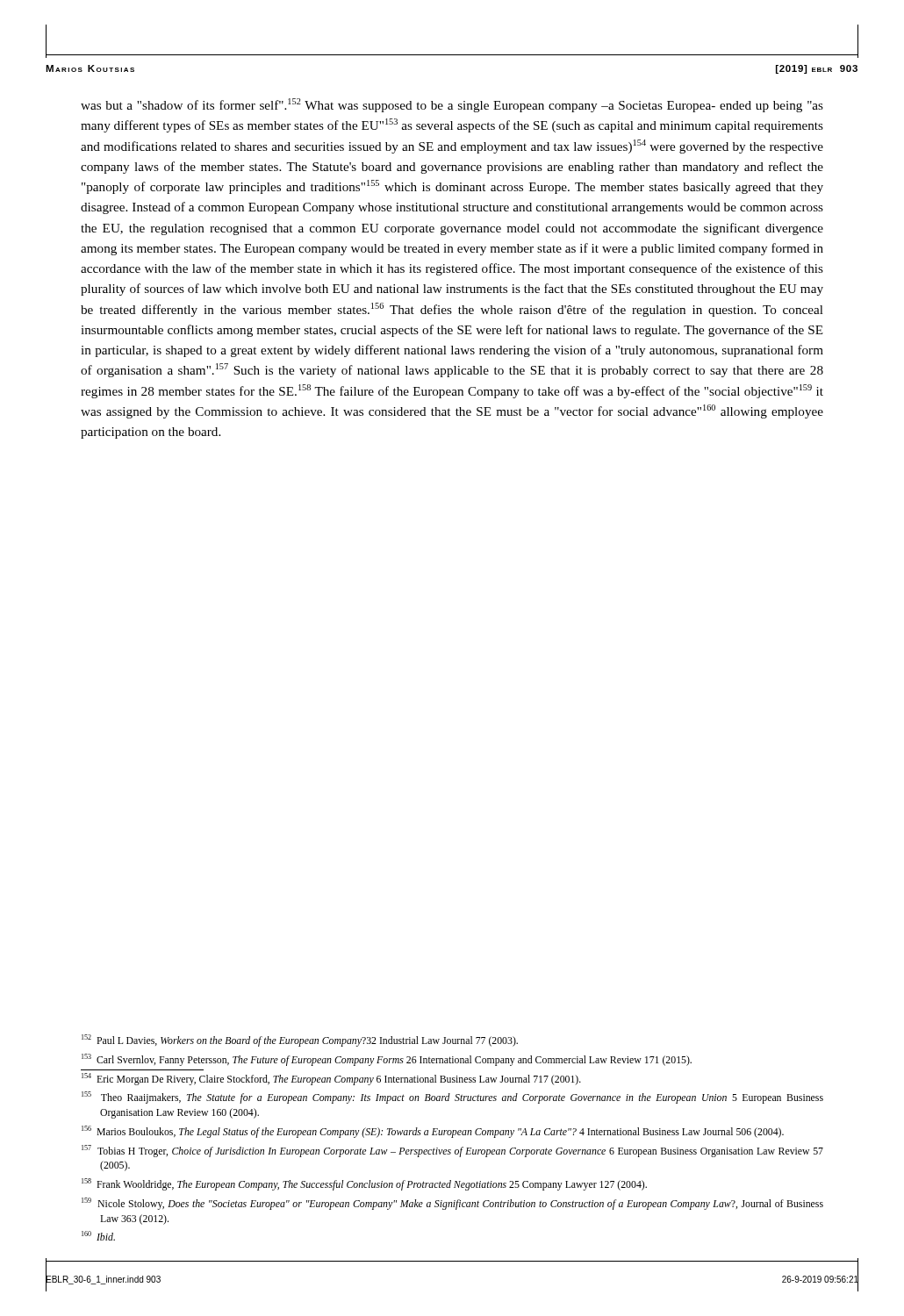904x1316 pixels.
Task: Select the footnote containing "153 Carl Svernlov, Fanny Petersson,"
Action: (x=387, y=1059)
